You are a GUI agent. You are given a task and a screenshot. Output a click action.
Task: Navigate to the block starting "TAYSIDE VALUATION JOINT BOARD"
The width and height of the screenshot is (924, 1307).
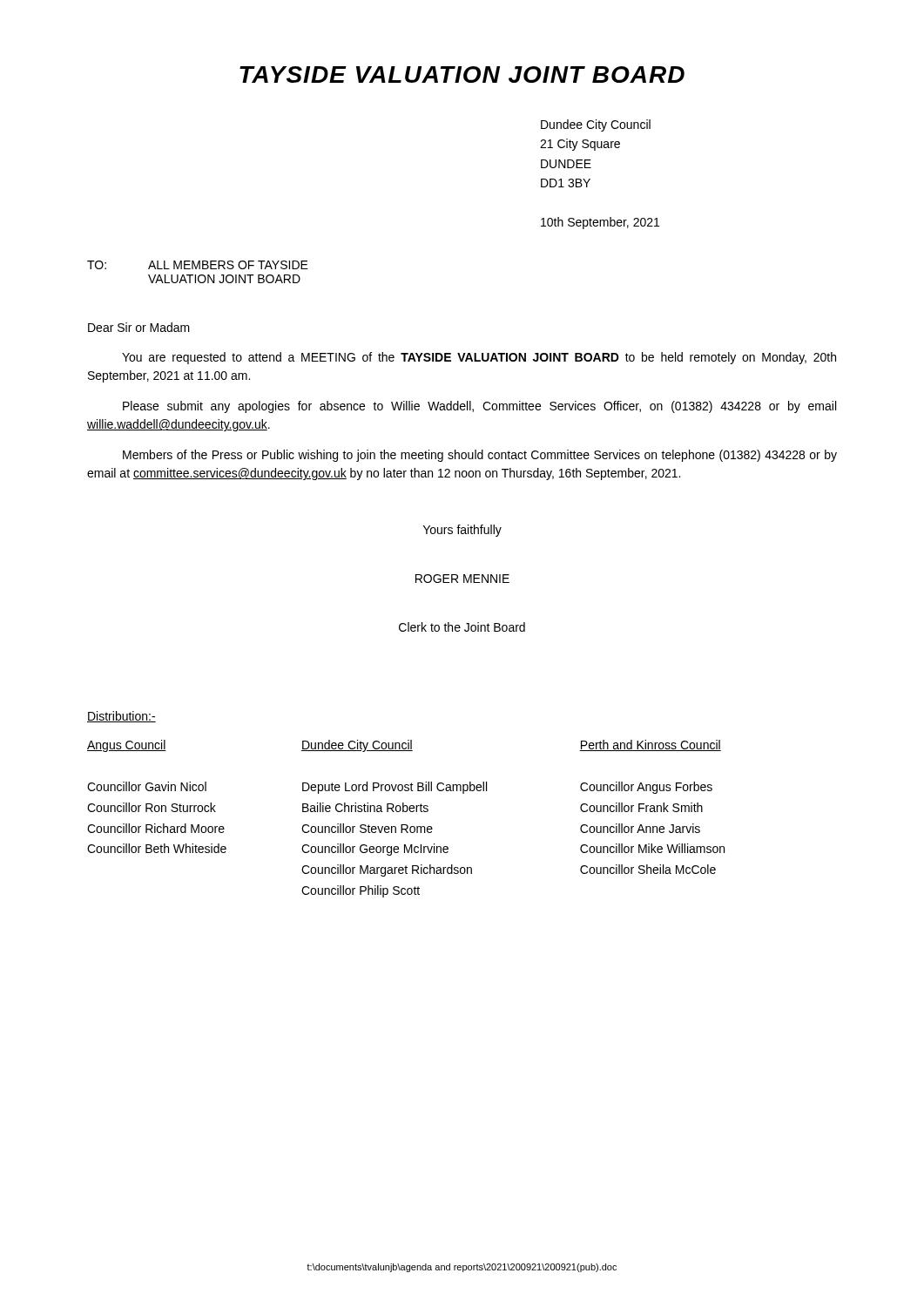point(462,75)
